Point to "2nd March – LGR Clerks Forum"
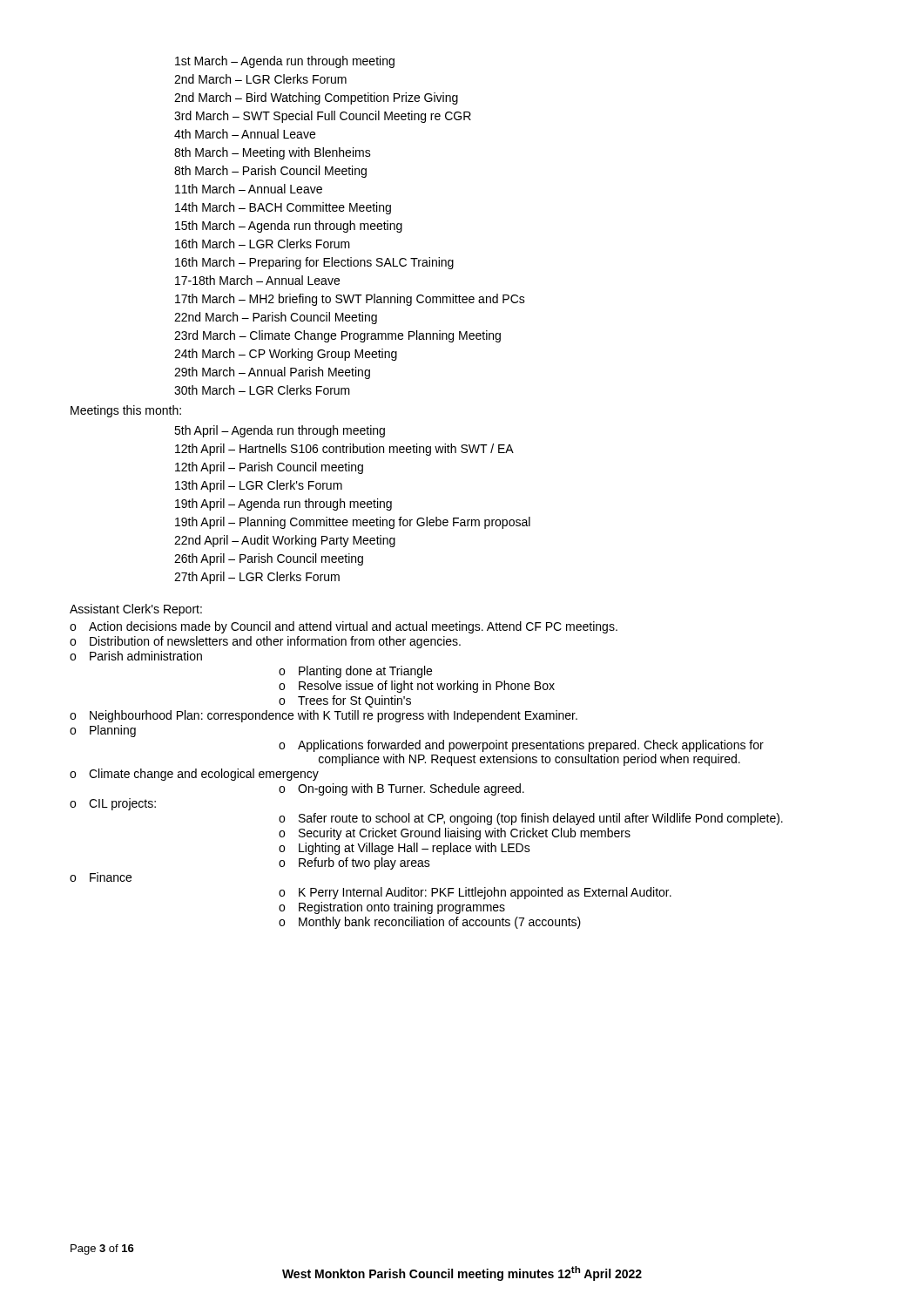 pos(261,79)
